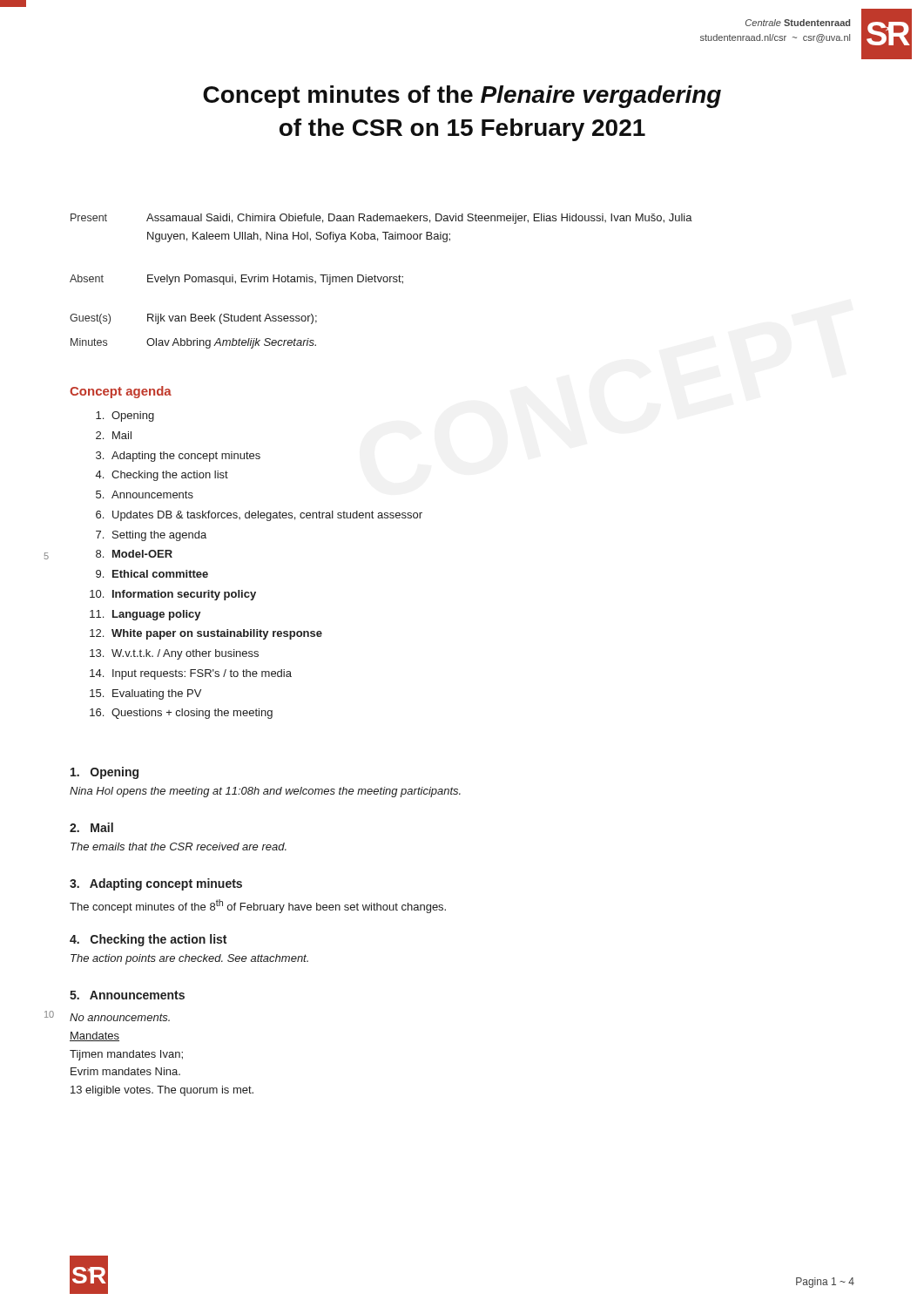Find "5. Announcements" on this page
Screen dimensions: 1307x924
[127, 995]
